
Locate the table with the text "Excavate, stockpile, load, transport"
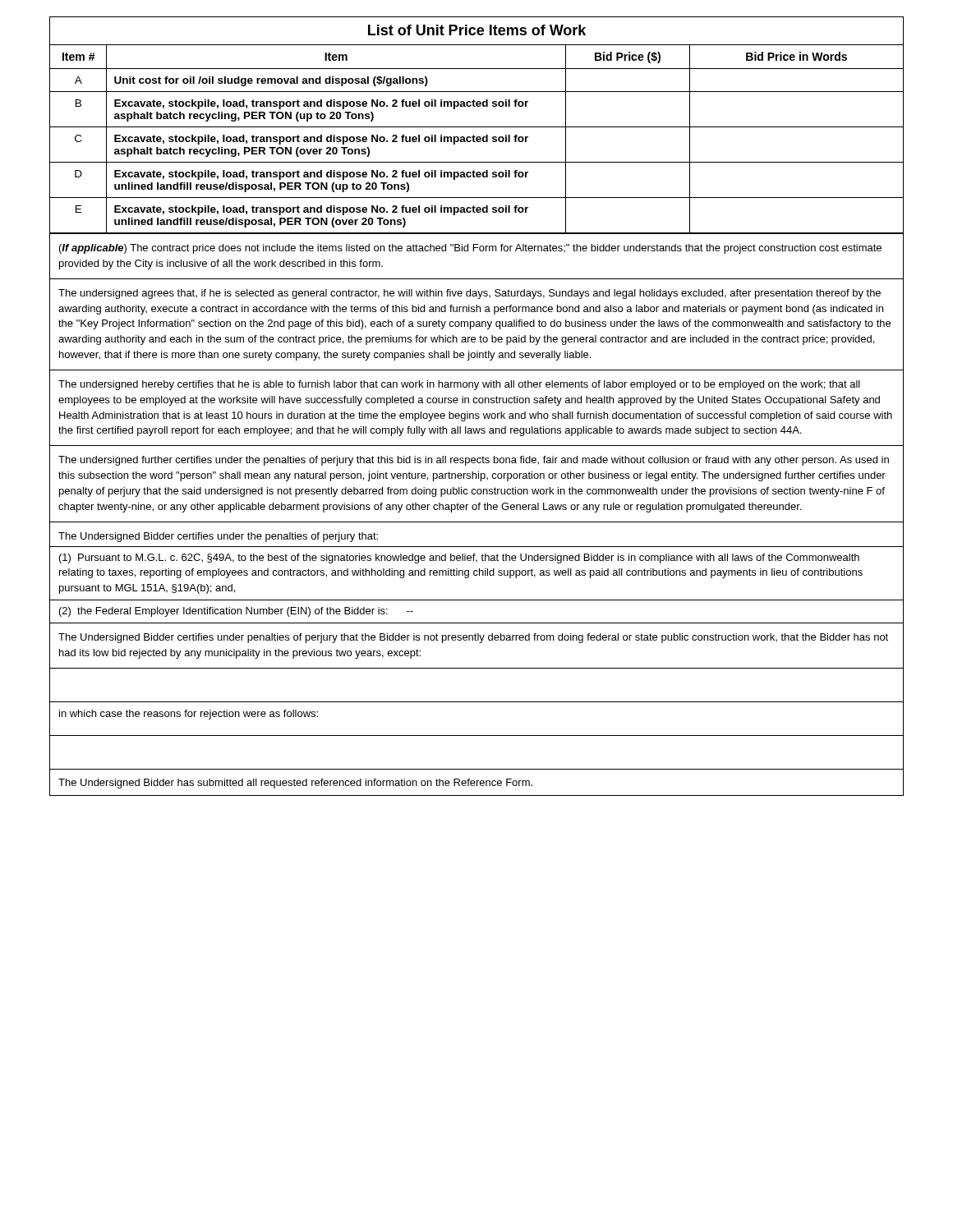tap(476, 125)
